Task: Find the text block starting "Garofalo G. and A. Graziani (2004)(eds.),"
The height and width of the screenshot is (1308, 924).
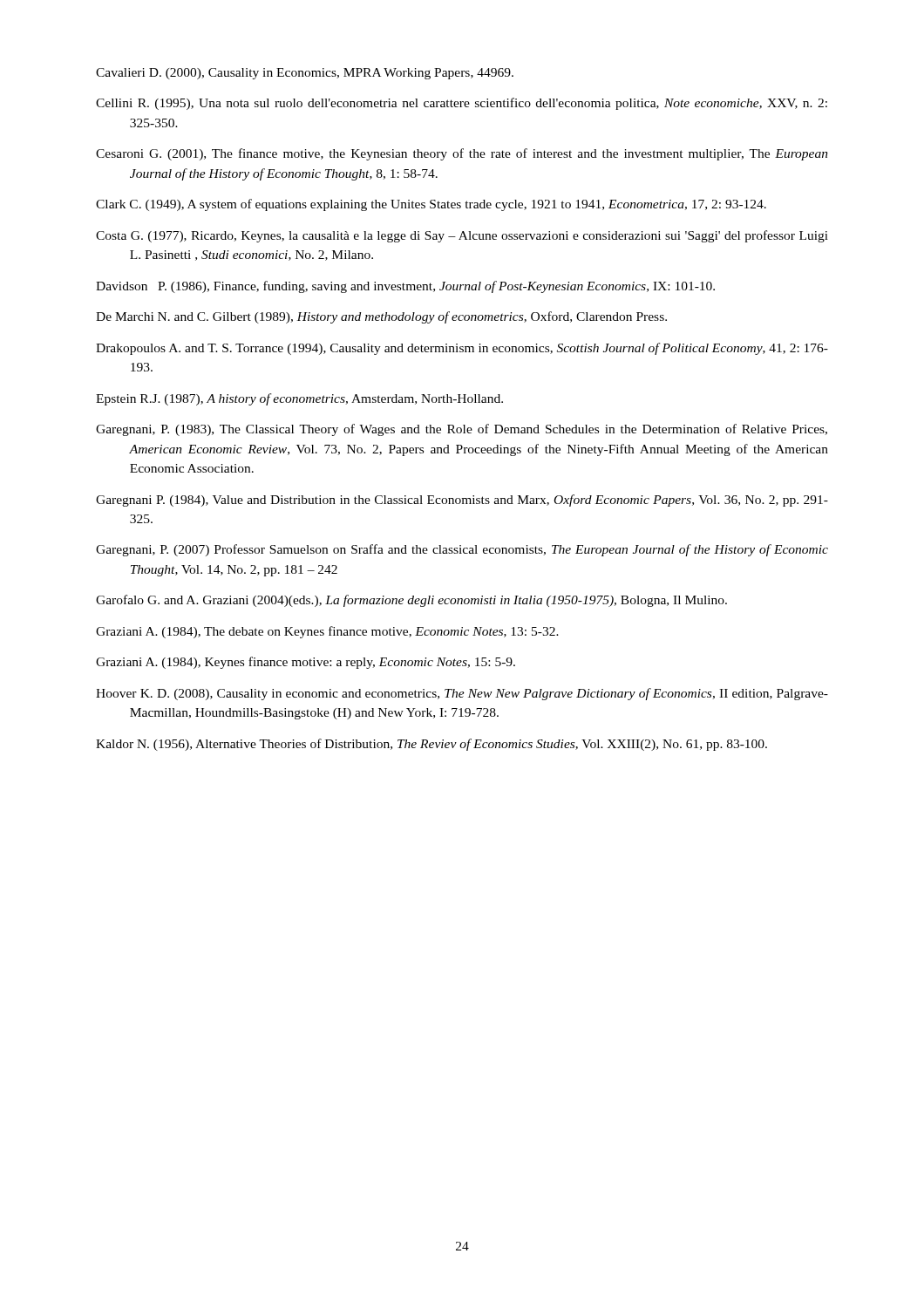Action: 462,601
